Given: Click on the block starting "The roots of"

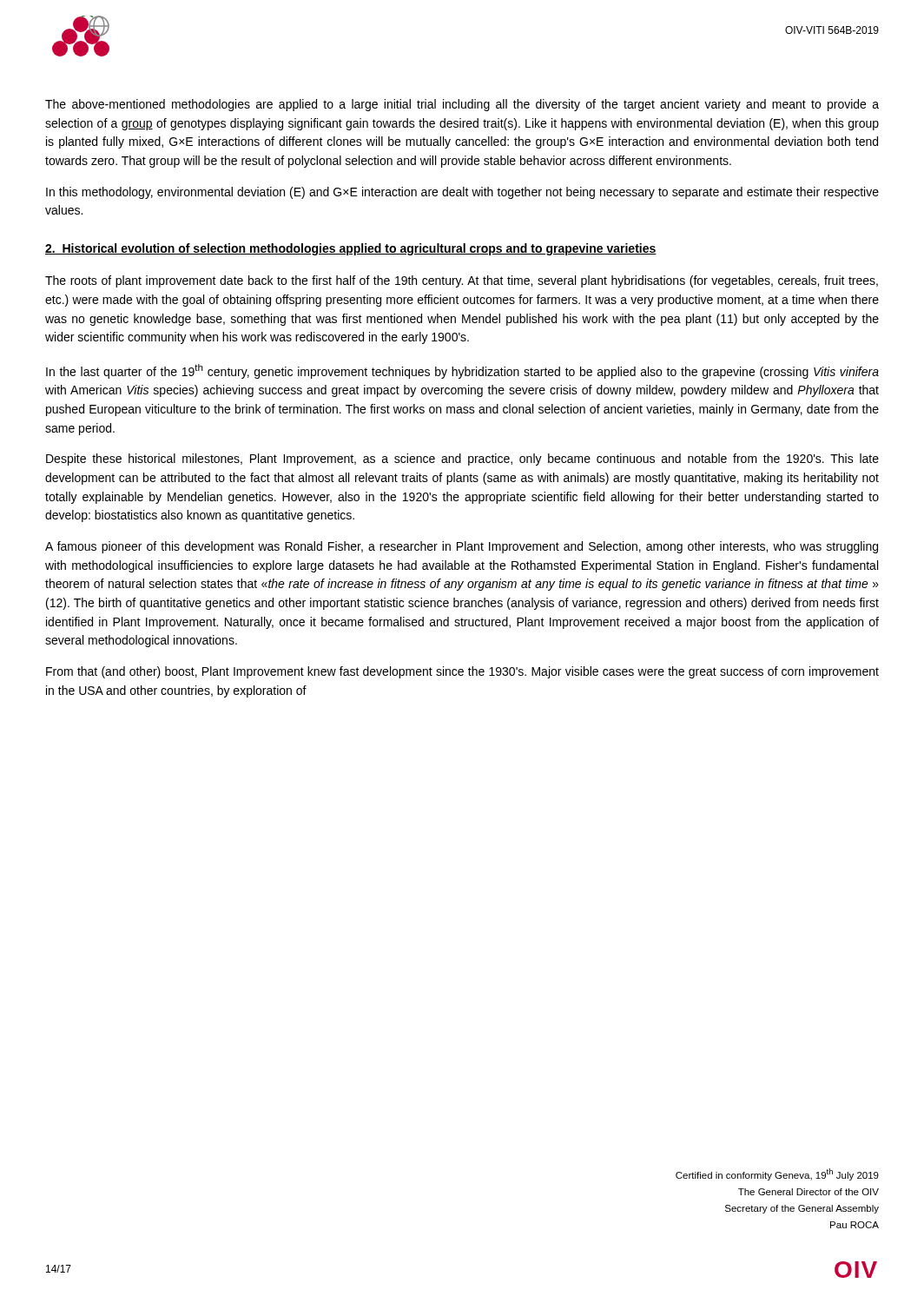Looking at the screenshot, I should (x=462, y=309).
